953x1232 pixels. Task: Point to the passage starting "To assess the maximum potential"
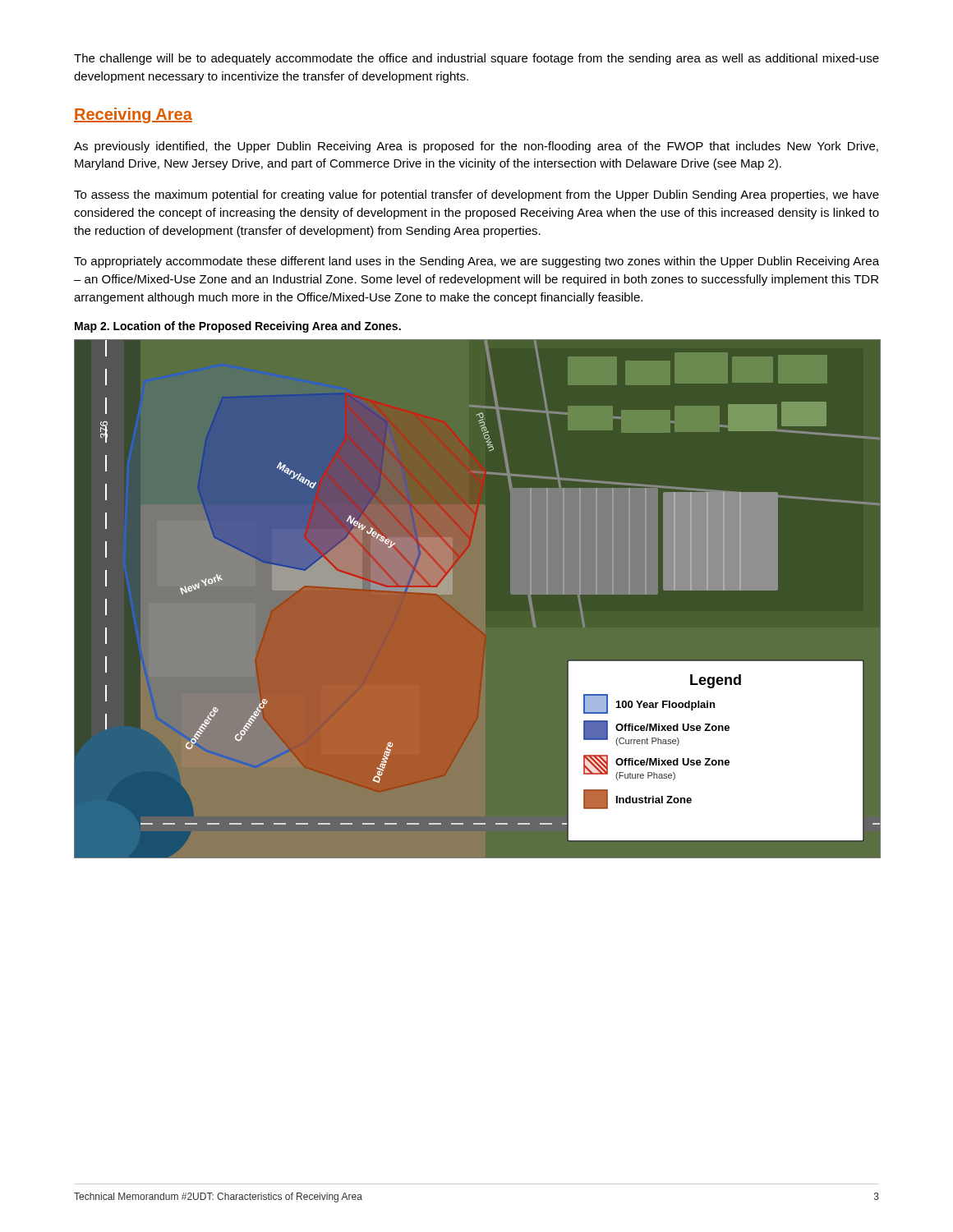(x=476, y=212)
